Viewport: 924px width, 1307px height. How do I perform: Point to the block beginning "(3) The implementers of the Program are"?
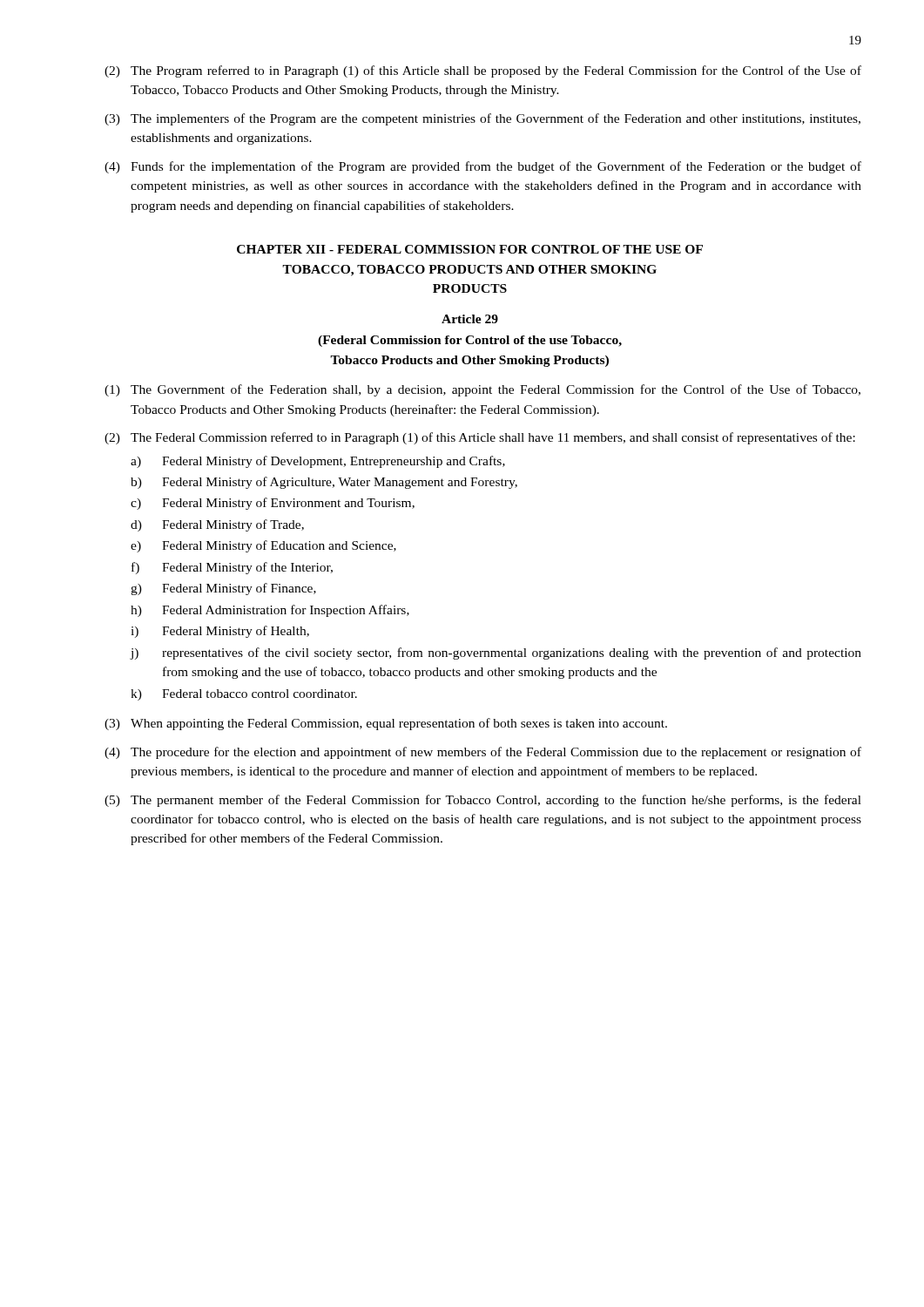(470, 128)
